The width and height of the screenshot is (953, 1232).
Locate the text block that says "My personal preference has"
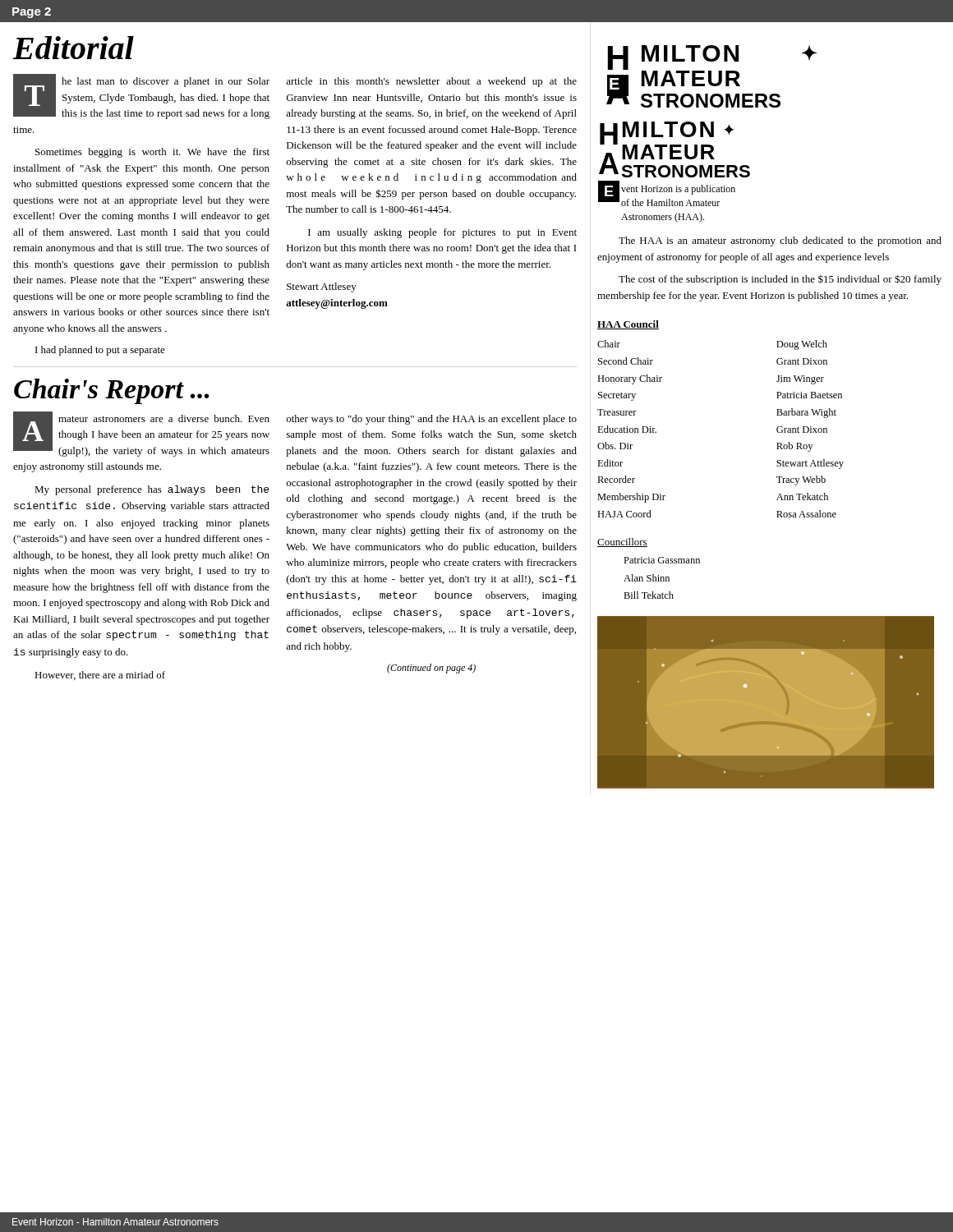[x=141, y=571]
